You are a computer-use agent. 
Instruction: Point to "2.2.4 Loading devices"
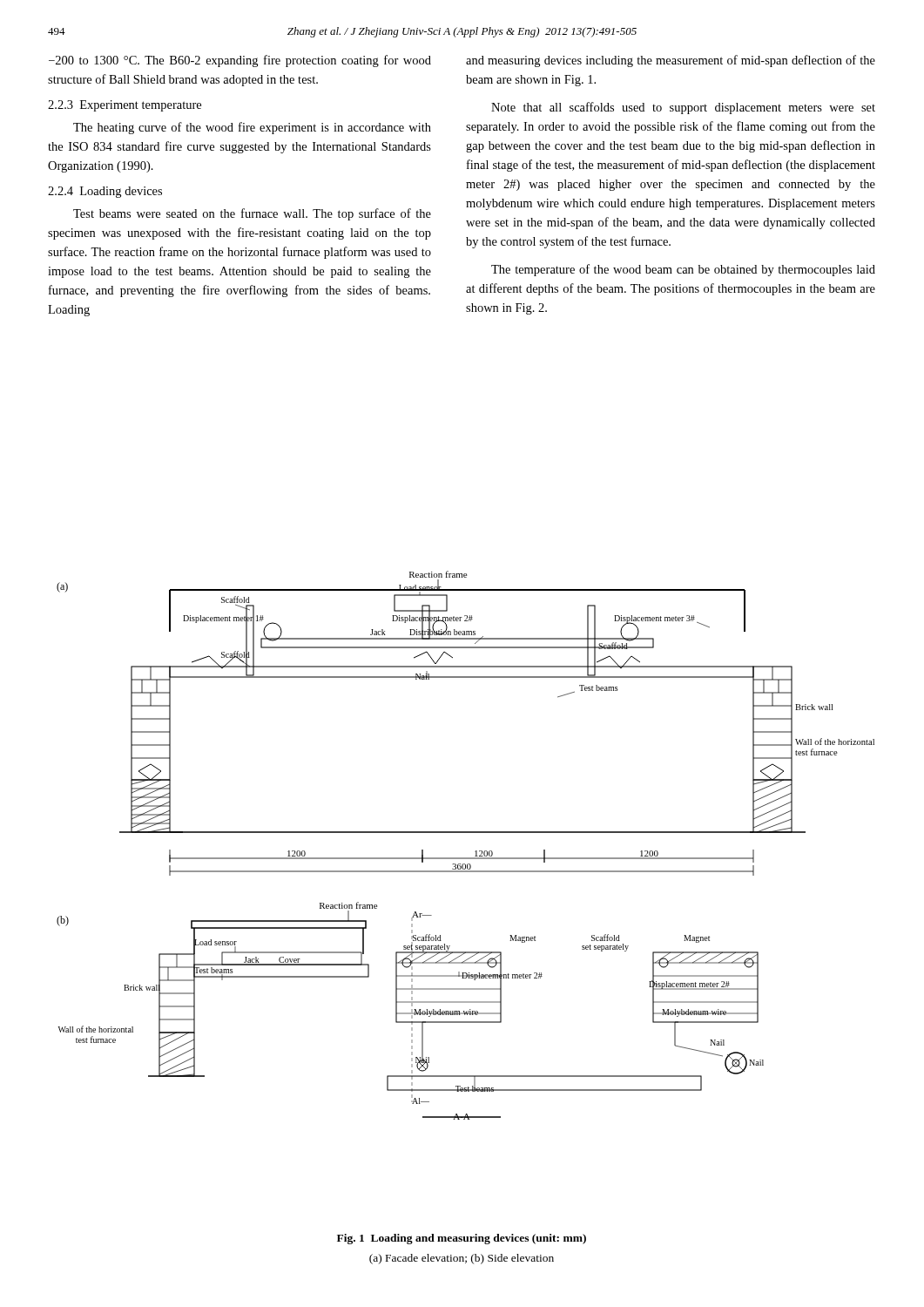tap(105, 191)
